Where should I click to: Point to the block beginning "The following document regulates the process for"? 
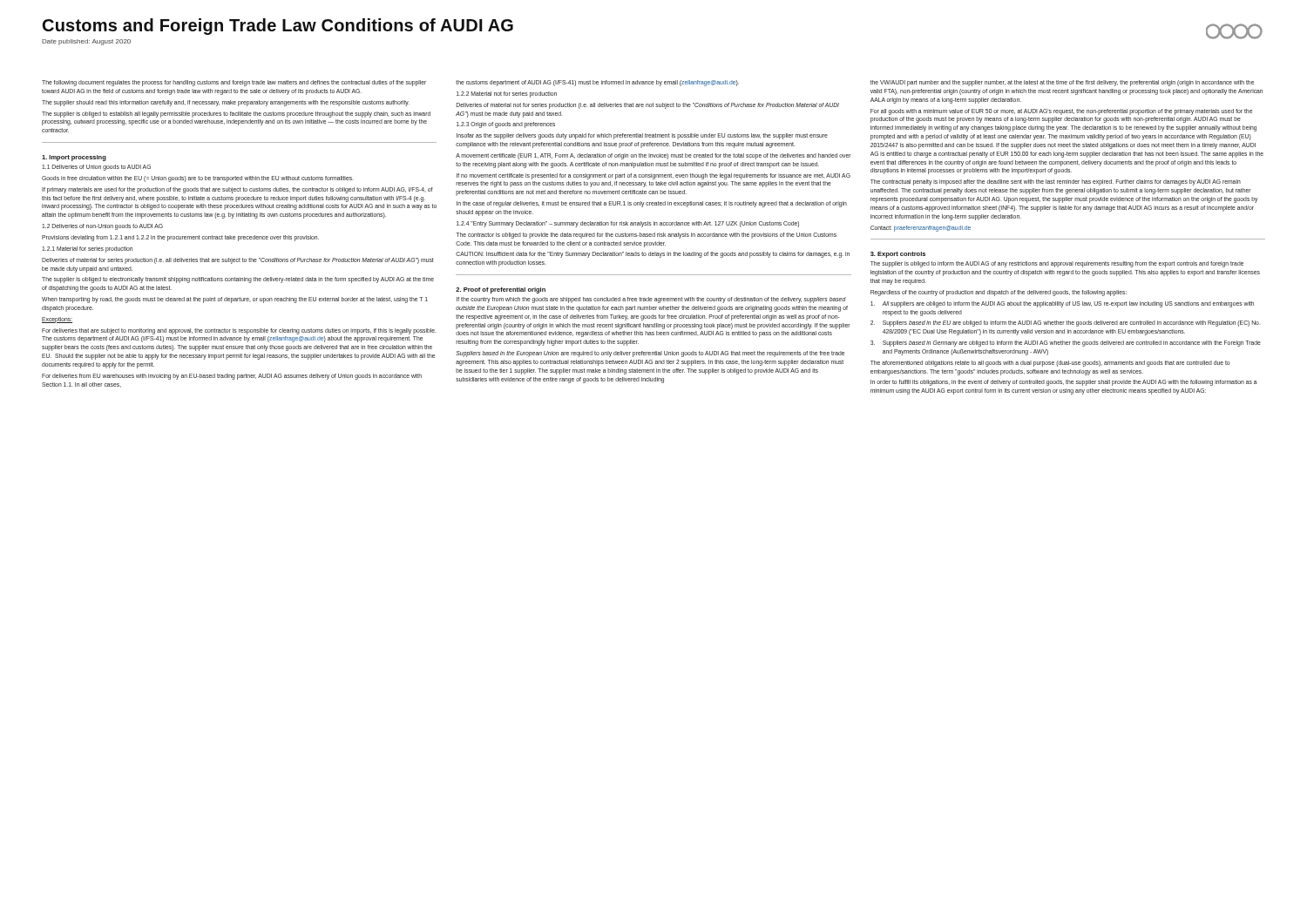[x=234, y=87]
